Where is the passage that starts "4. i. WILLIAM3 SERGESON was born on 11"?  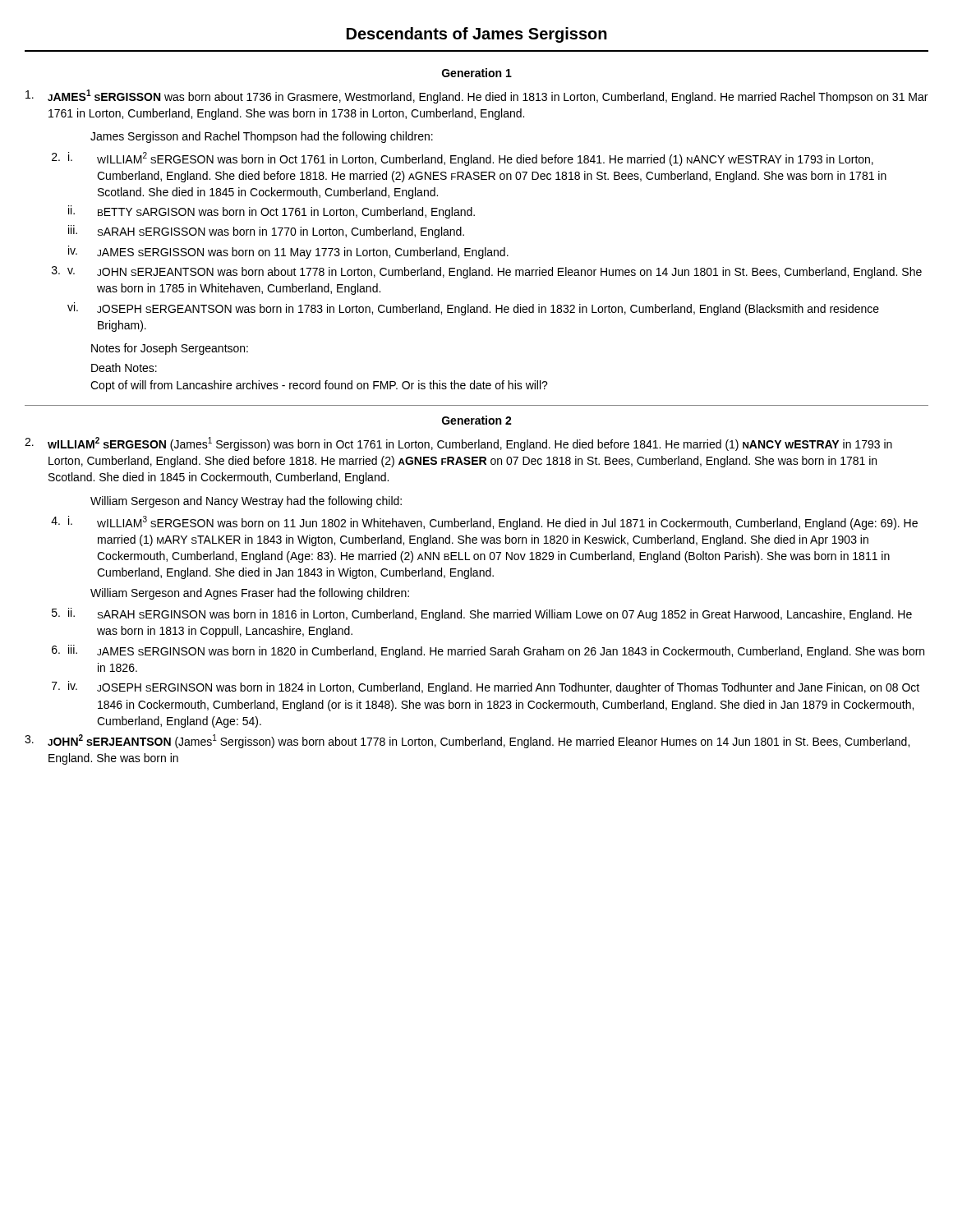476,548
